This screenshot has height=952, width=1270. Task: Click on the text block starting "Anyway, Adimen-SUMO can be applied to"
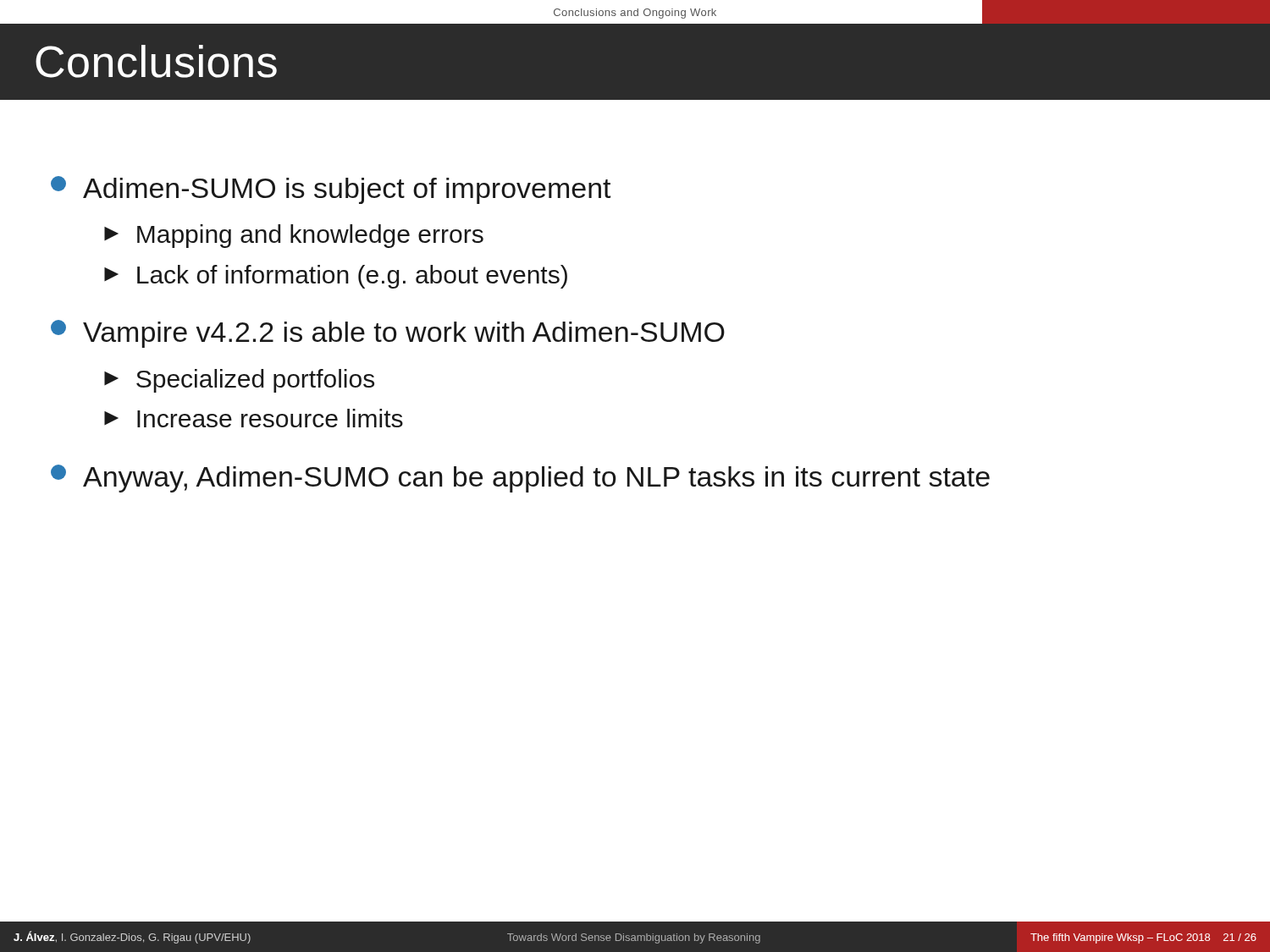[521, 477]
